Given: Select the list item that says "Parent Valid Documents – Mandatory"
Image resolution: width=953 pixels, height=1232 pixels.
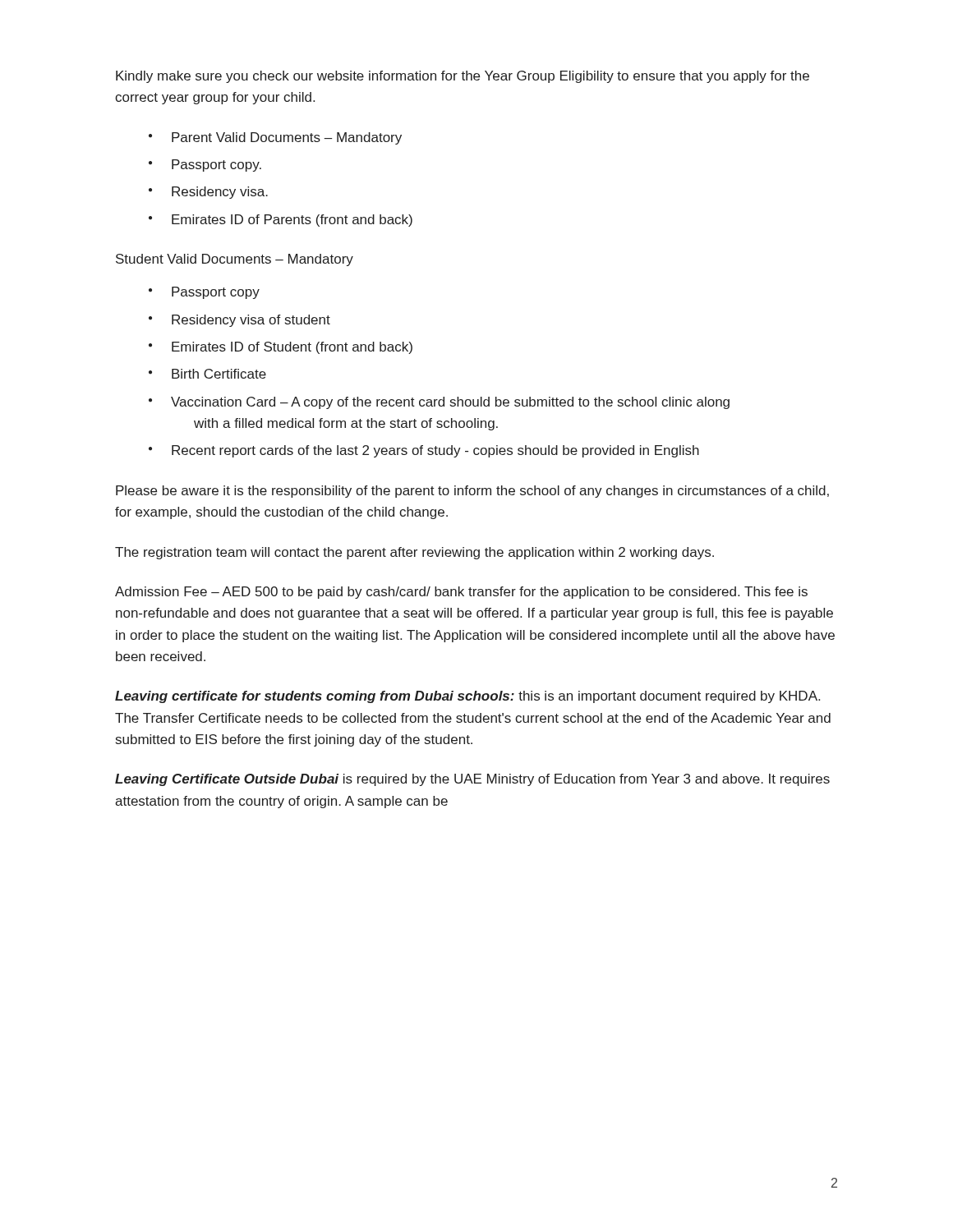Looking at the screenshot, I should click(x=286, y=137).
